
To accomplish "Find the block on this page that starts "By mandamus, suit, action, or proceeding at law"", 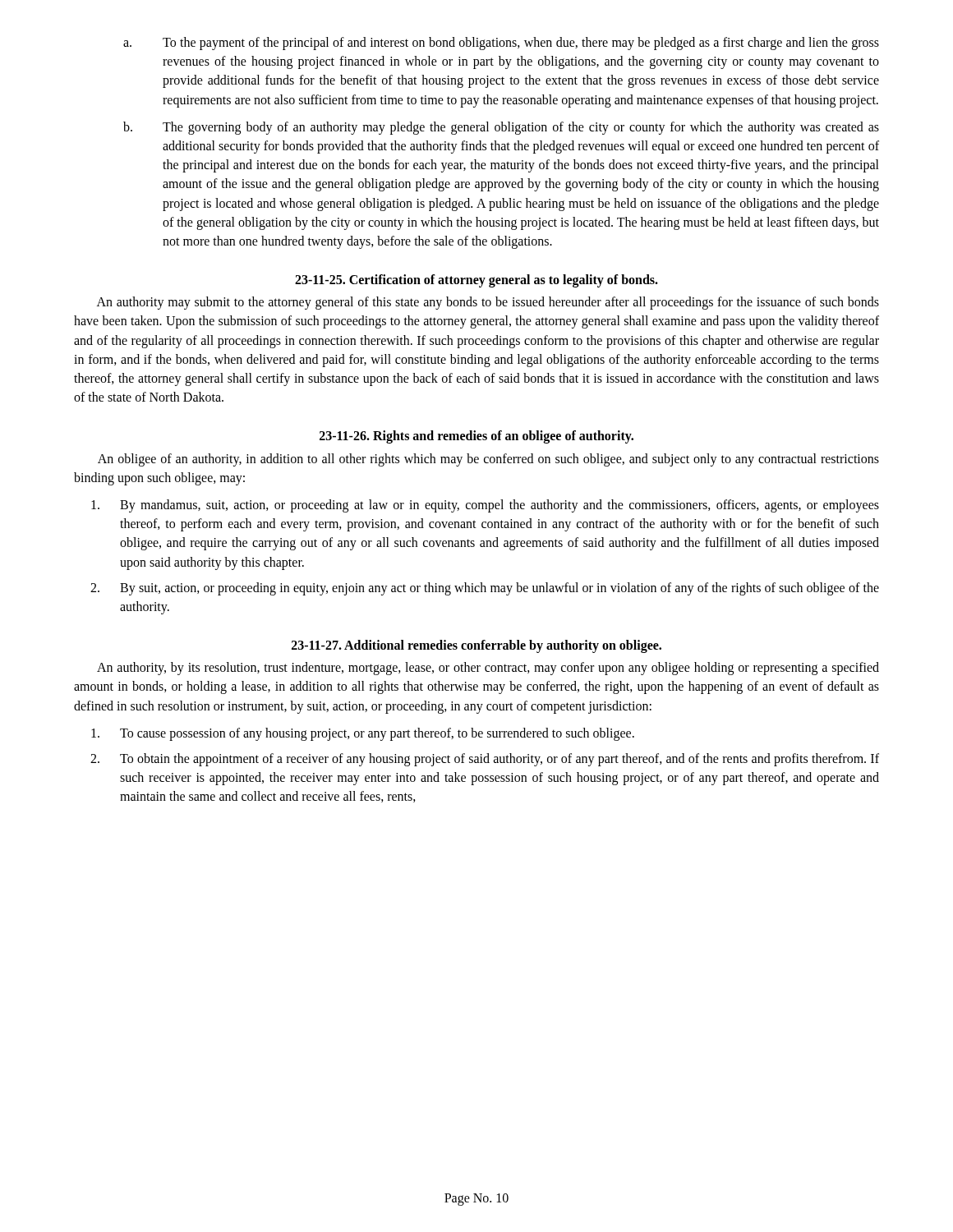I will pos(476,533).
